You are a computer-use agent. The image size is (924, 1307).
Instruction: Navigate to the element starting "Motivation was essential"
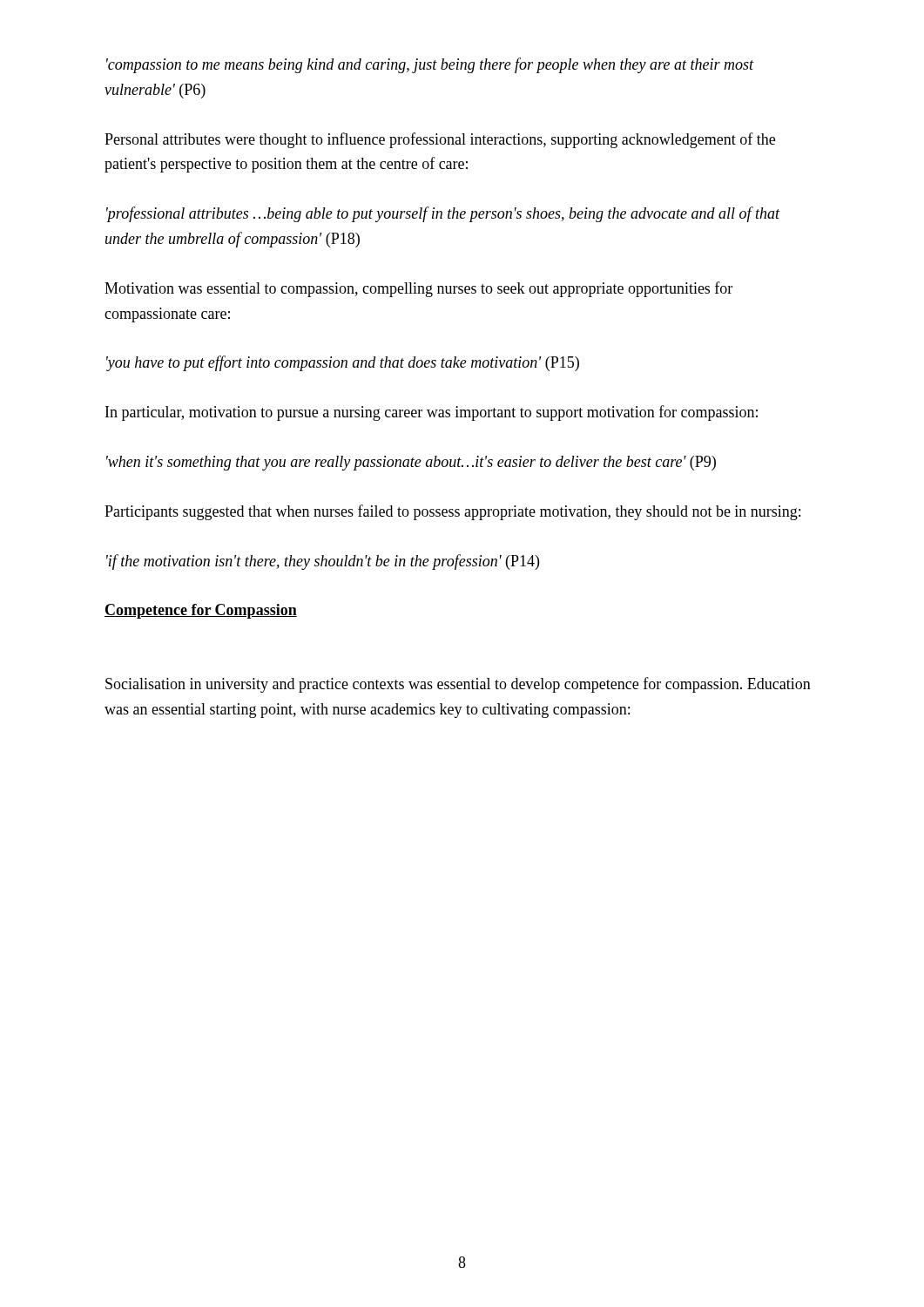419,301
